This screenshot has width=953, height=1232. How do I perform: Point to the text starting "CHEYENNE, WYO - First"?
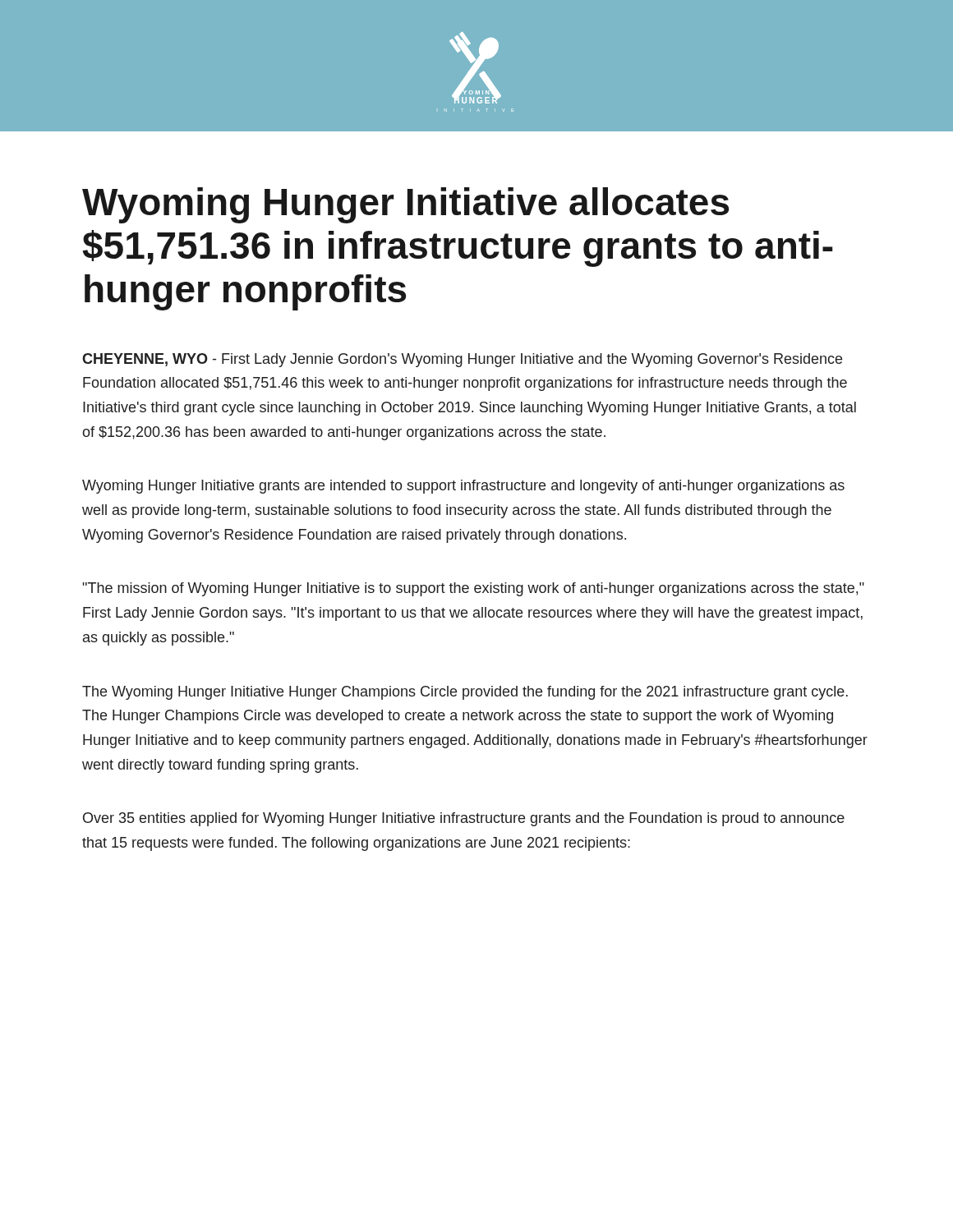coord(476,396)
